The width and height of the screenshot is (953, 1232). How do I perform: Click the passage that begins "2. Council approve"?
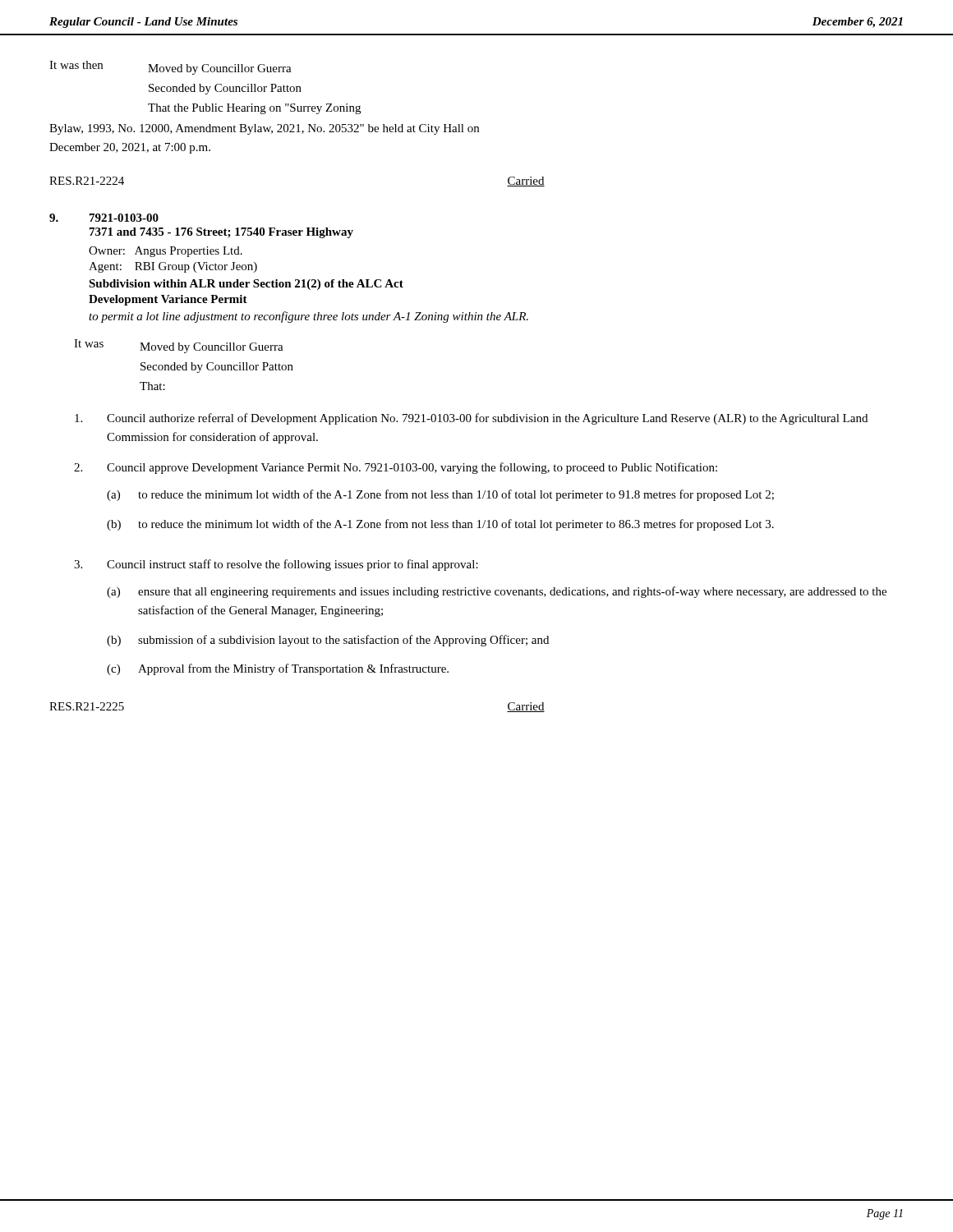point(489,501)
